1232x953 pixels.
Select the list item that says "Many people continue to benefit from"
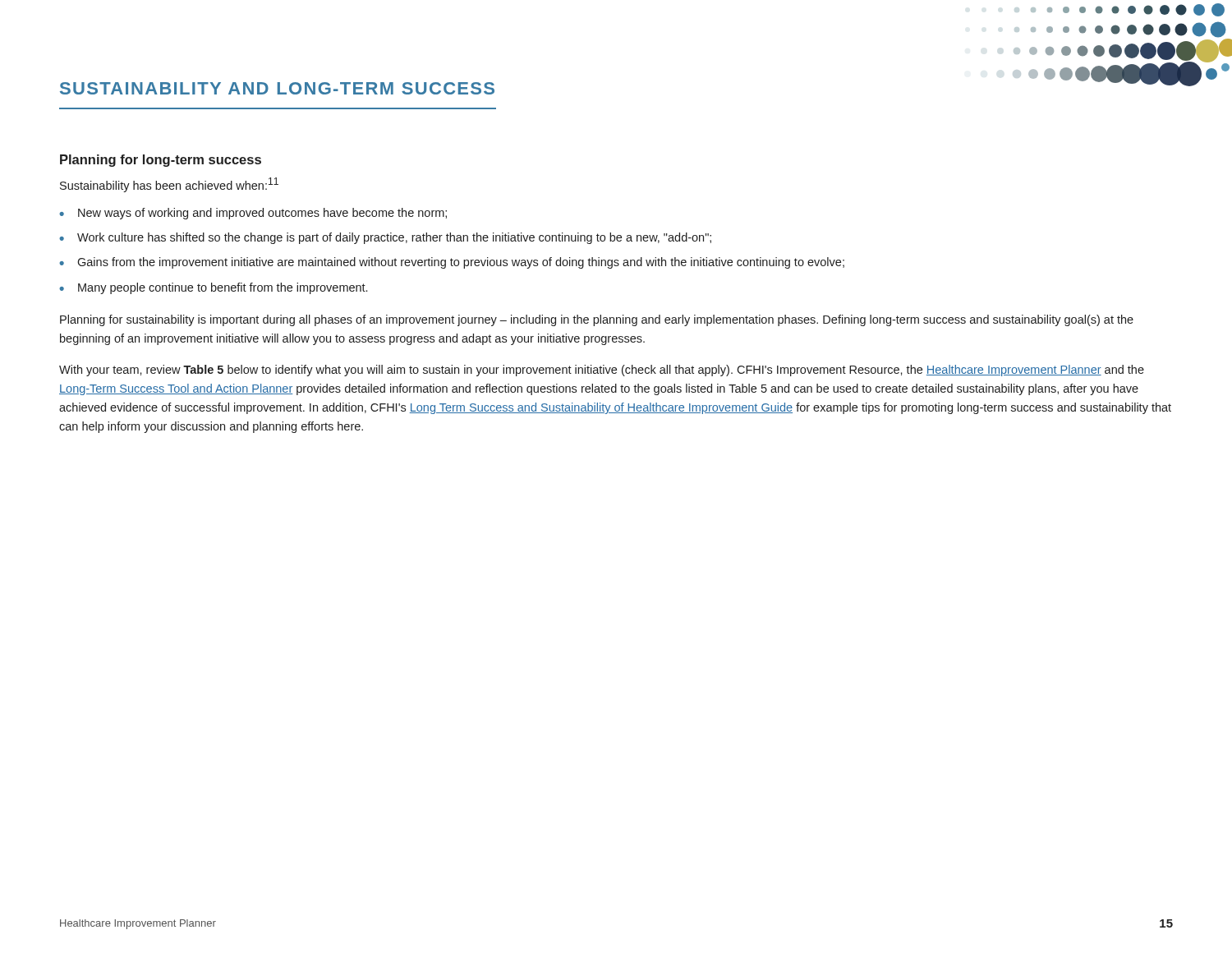click(223, 287)
